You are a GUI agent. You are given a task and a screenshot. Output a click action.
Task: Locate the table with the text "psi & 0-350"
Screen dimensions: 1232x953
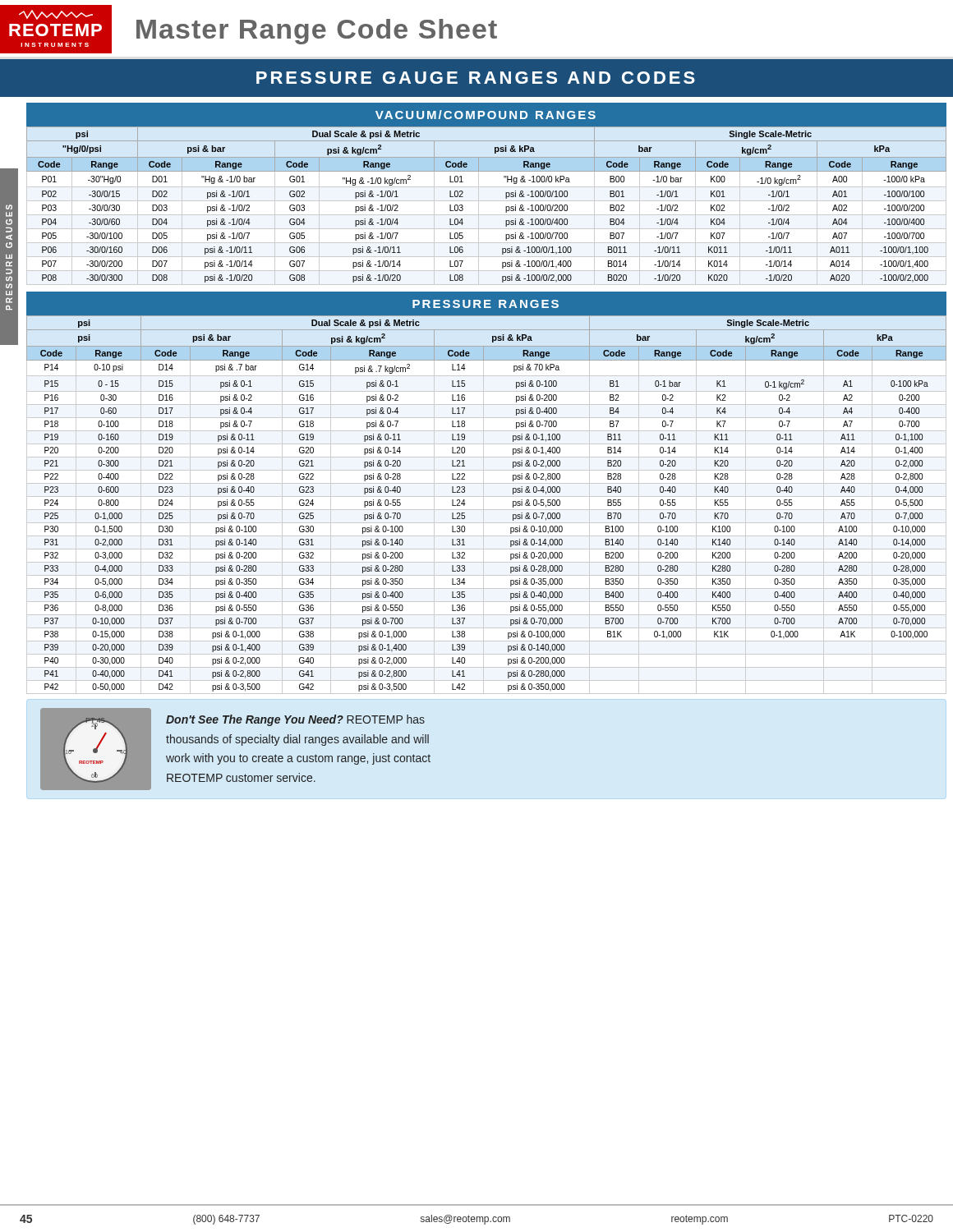click(486, 505)
